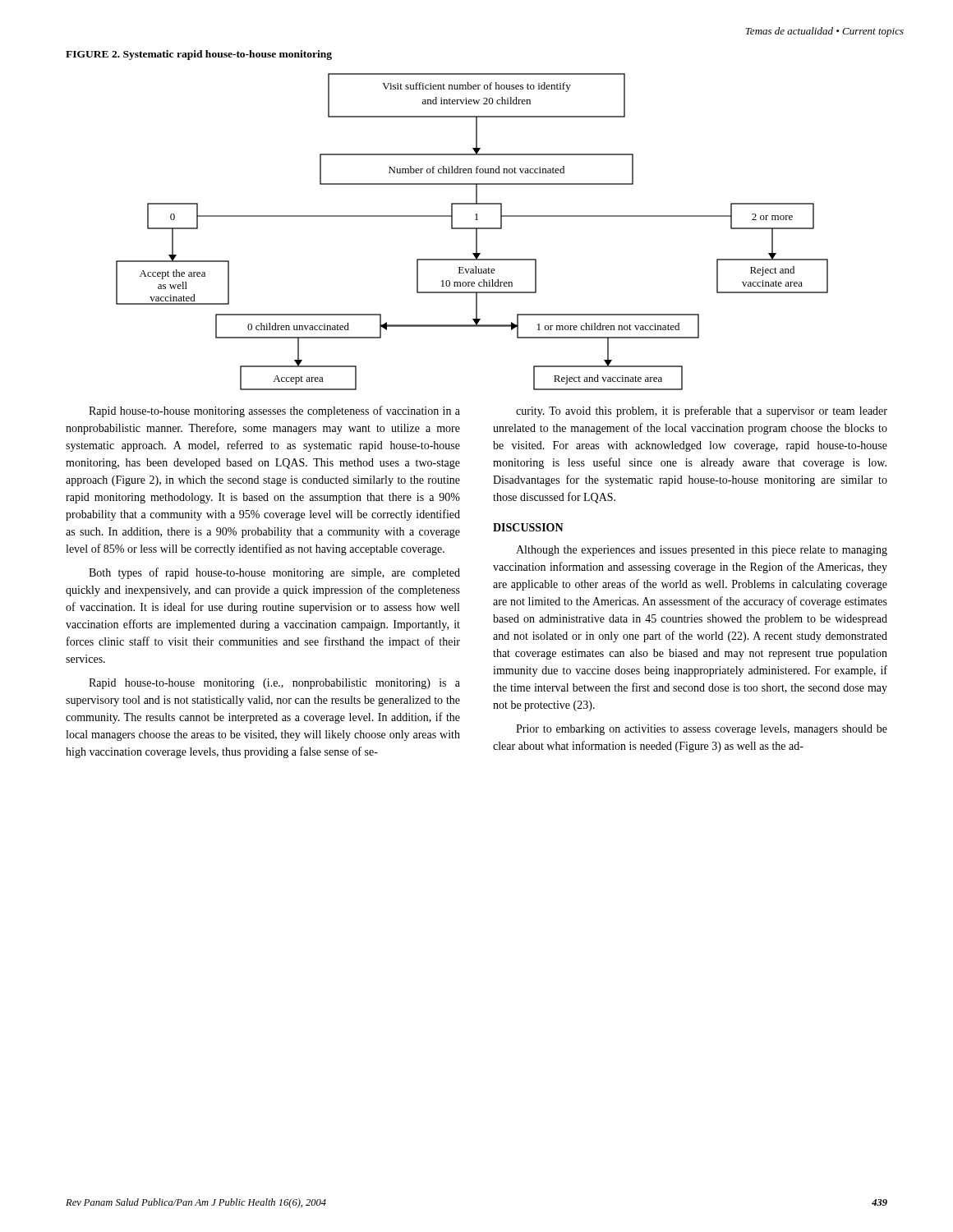Where is the passage that starts "Prior to embarking on activities to"?
Viewport: 953px width, 1232px height.
click(x=690, y=738)
